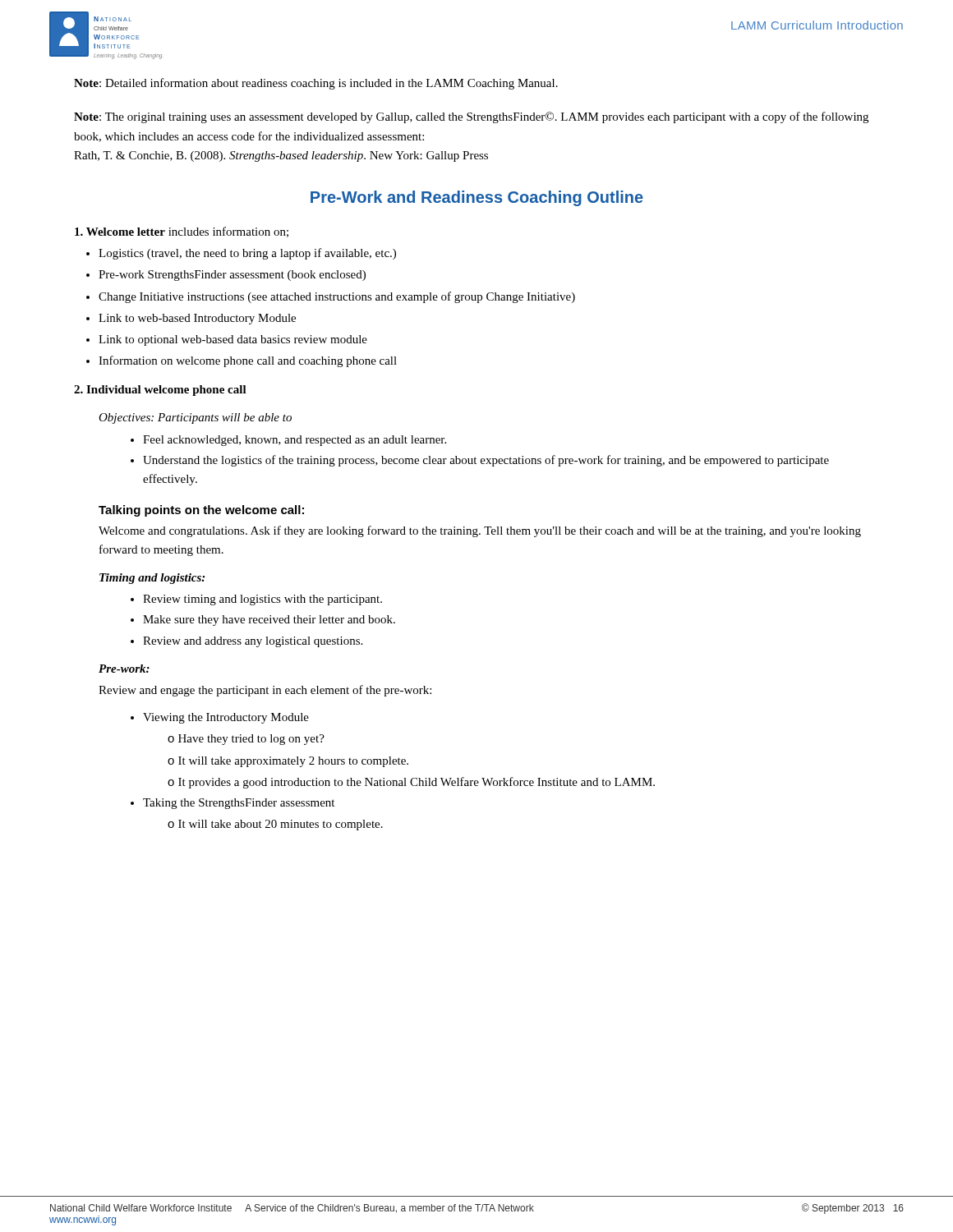The image size is (953, 1232).
Task: Find the passage starting "Review timing and logistics with"
Action: (263, 599)
